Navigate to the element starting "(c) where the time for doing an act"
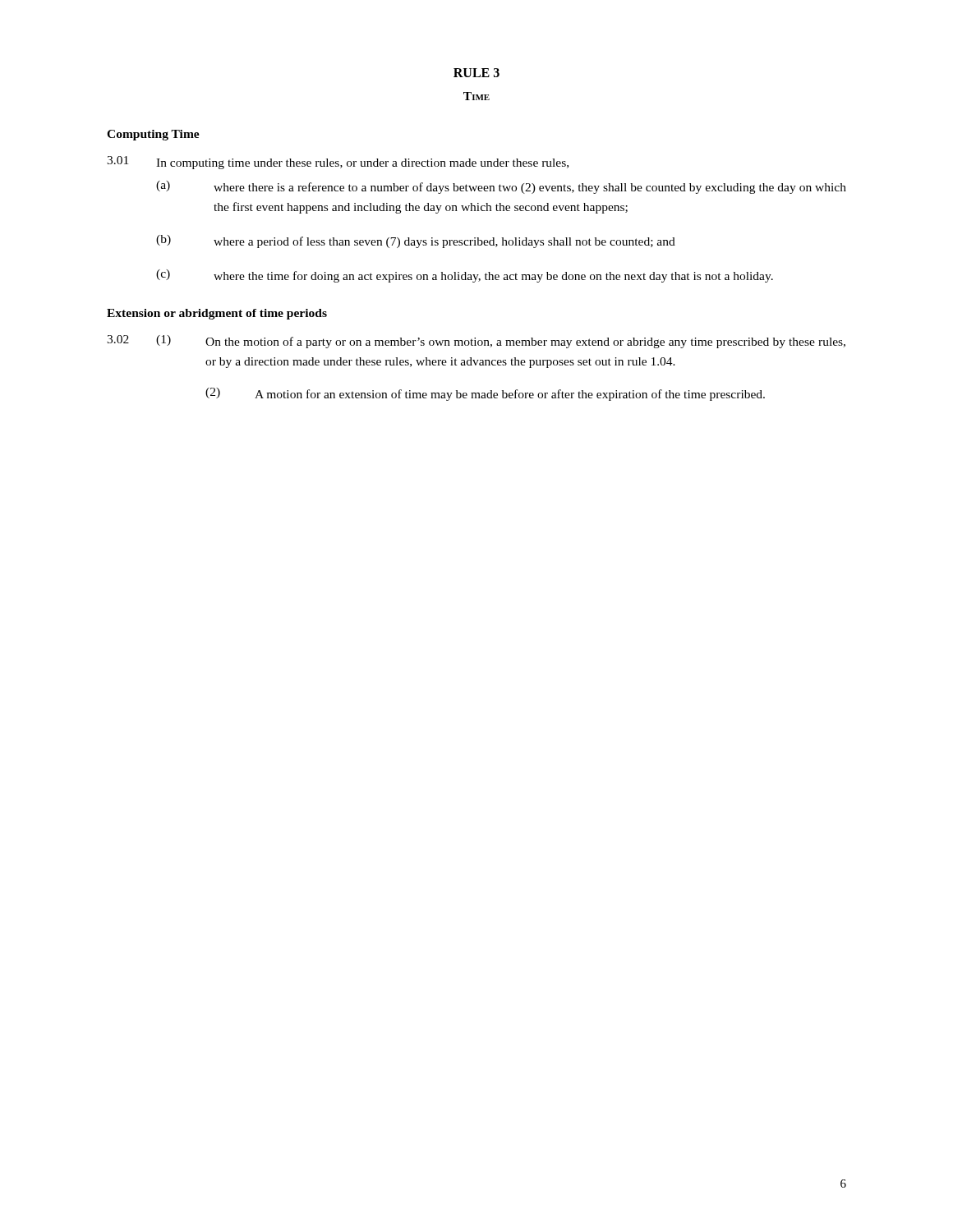953x1232 pixels. click(501, 276)
